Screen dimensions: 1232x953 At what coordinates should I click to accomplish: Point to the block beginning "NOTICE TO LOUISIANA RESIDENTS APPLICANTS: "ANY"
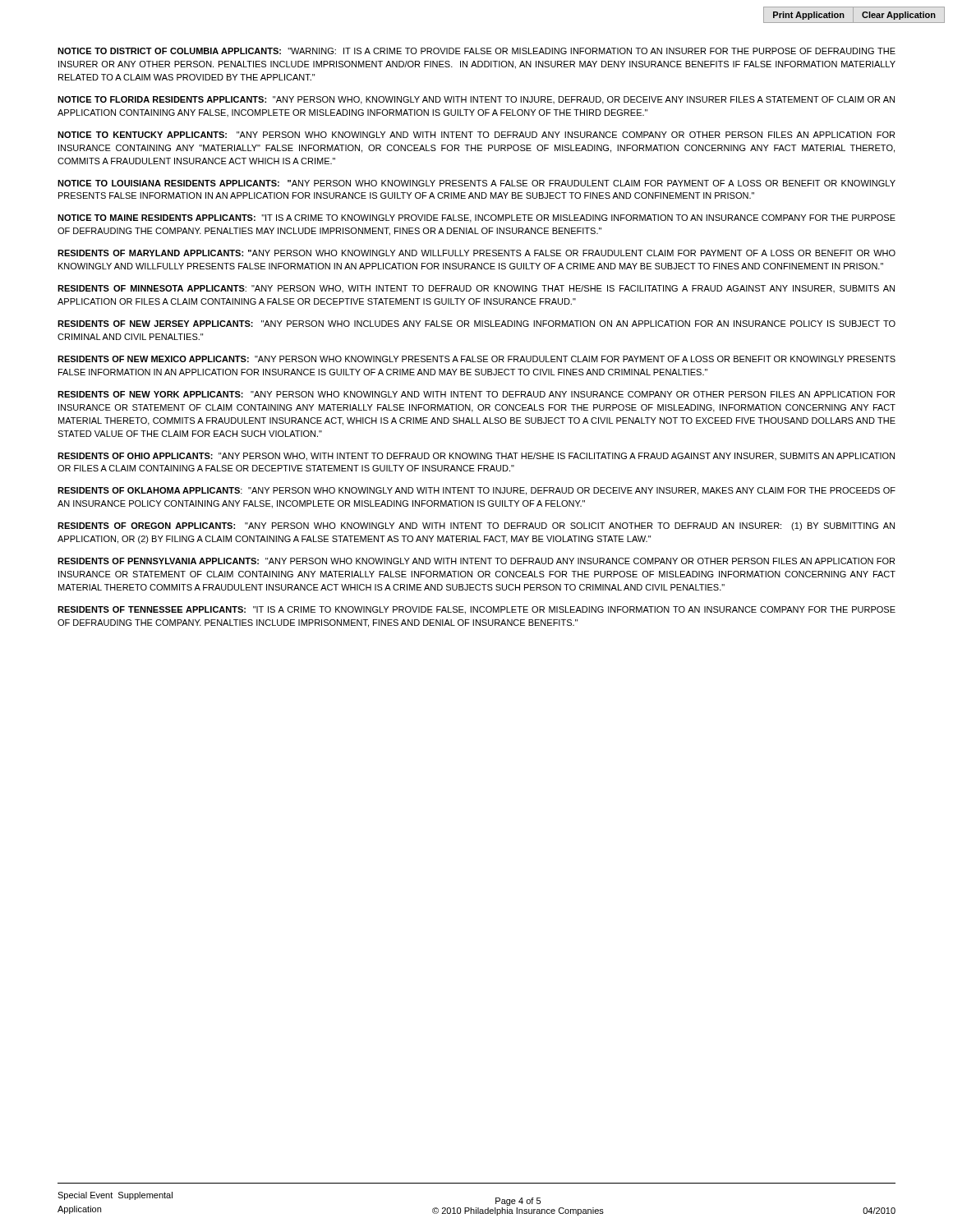coord(476,189)
